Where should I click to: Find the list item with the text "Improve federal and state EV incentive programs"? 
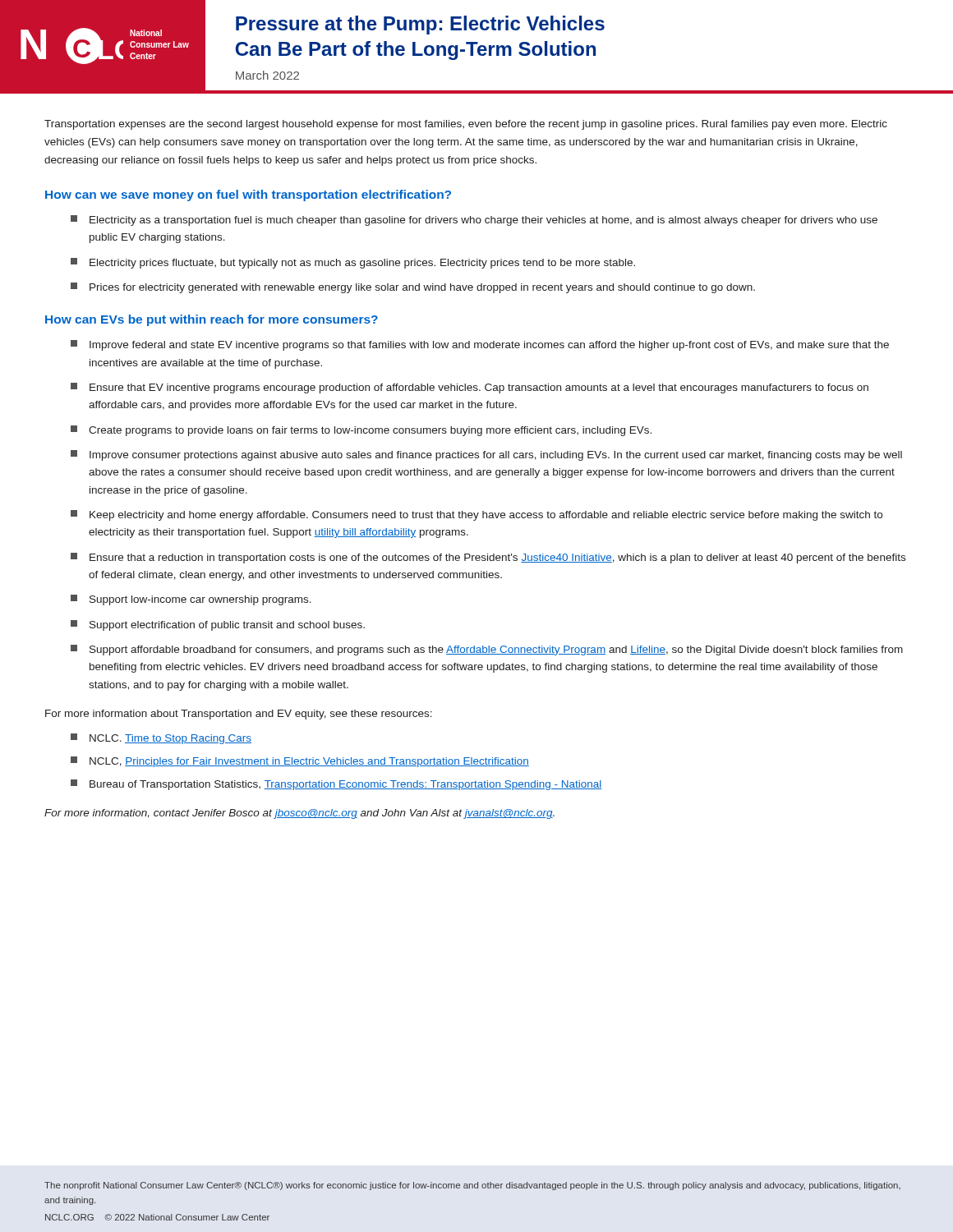pos(490,354)
